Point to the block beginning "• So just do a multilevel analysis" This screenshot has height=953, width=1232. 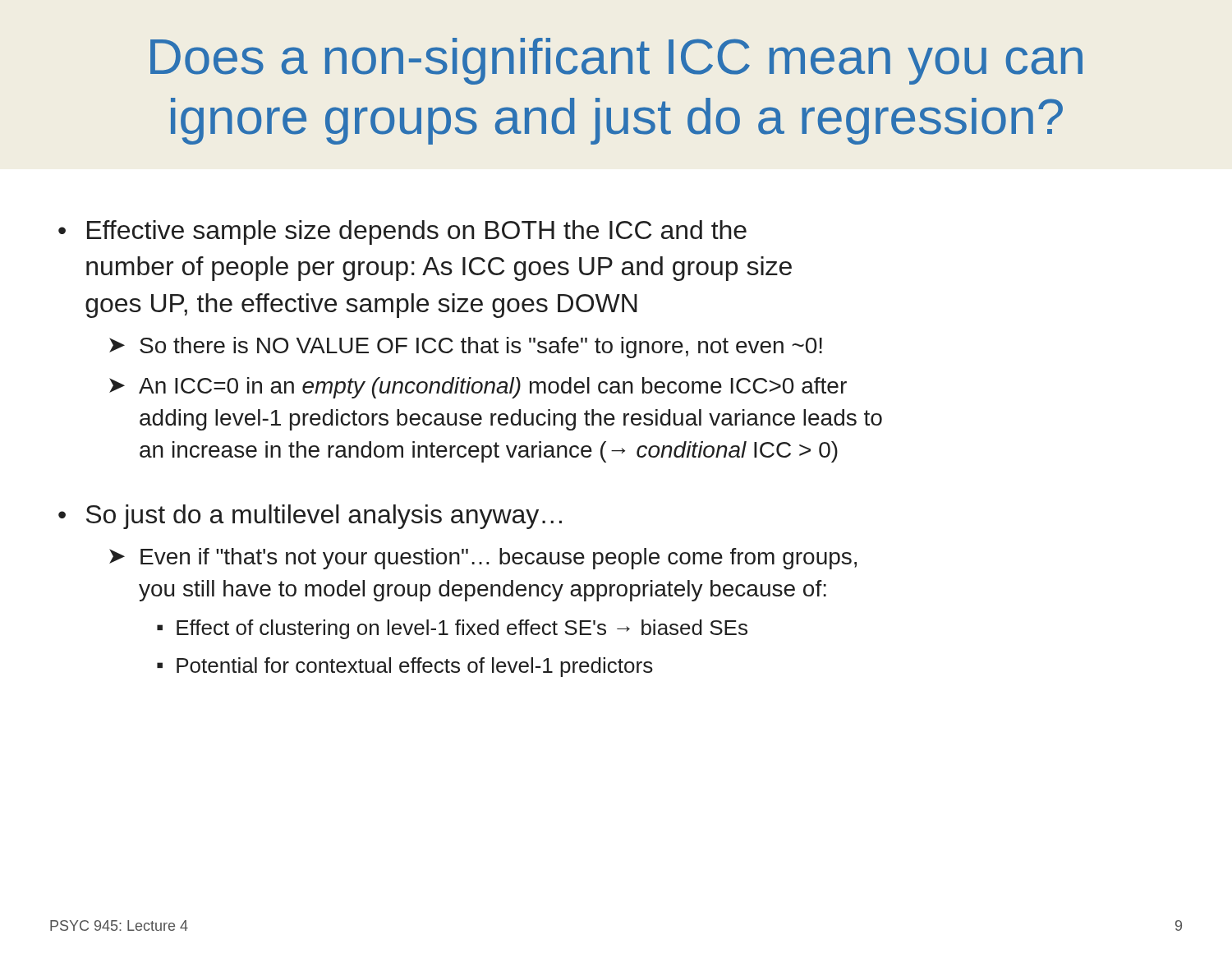311,514
